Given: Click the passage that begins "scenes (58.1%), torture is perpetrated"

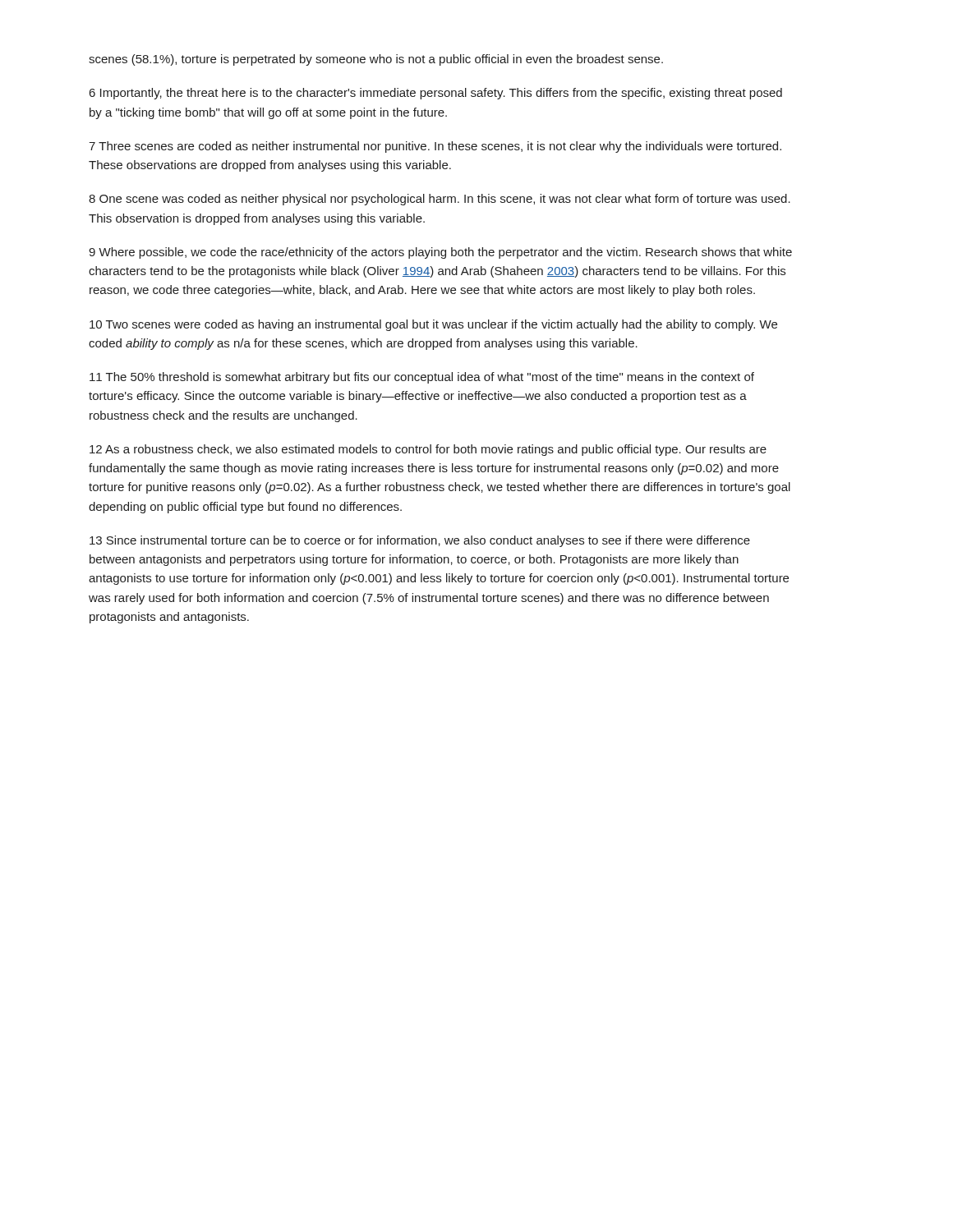Looking at the screenshot, I should pyautogui.click(x=376, y=59).
